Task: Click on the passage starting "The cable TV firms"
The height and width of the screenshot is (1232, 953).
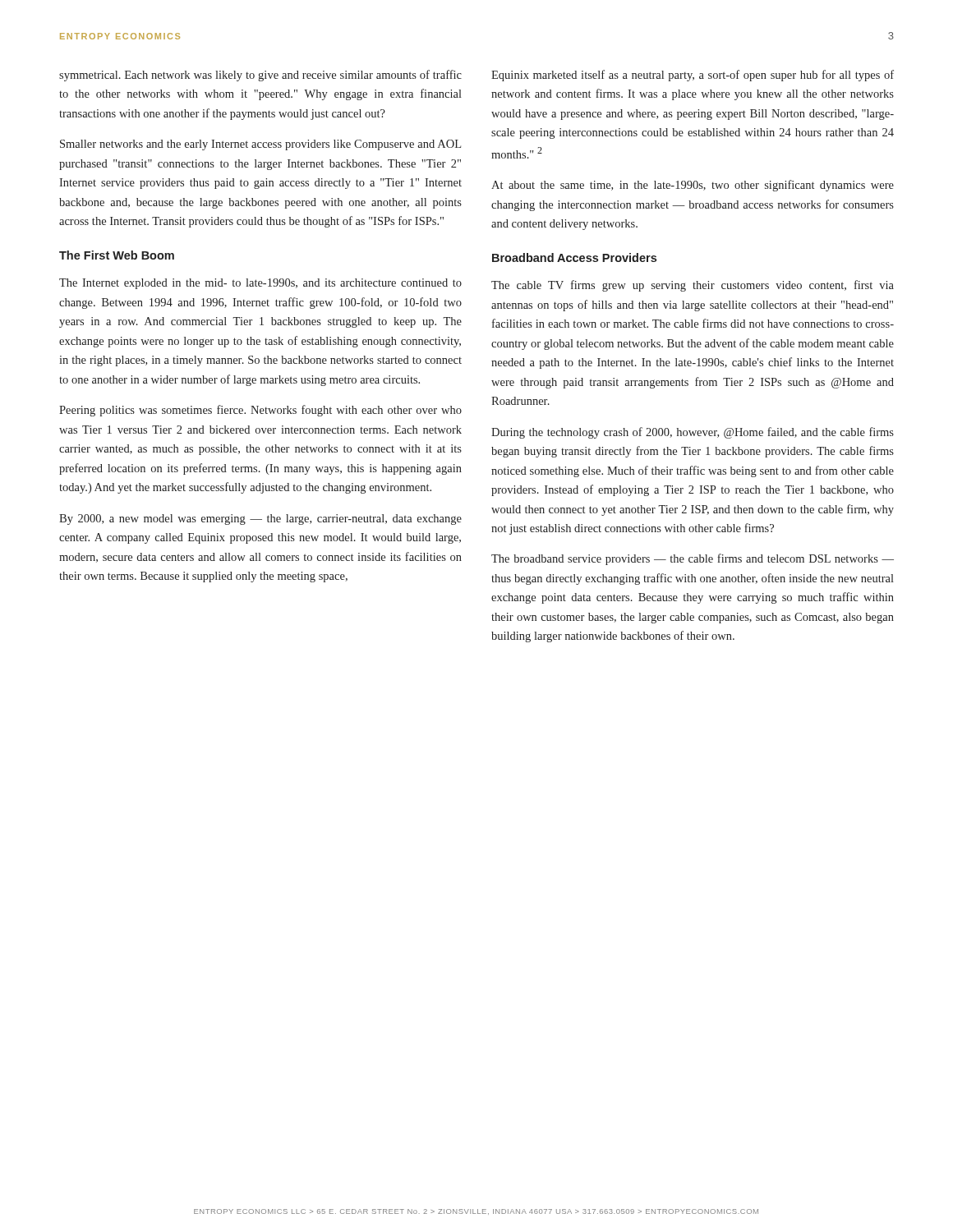Action: (x=693, y=344)
